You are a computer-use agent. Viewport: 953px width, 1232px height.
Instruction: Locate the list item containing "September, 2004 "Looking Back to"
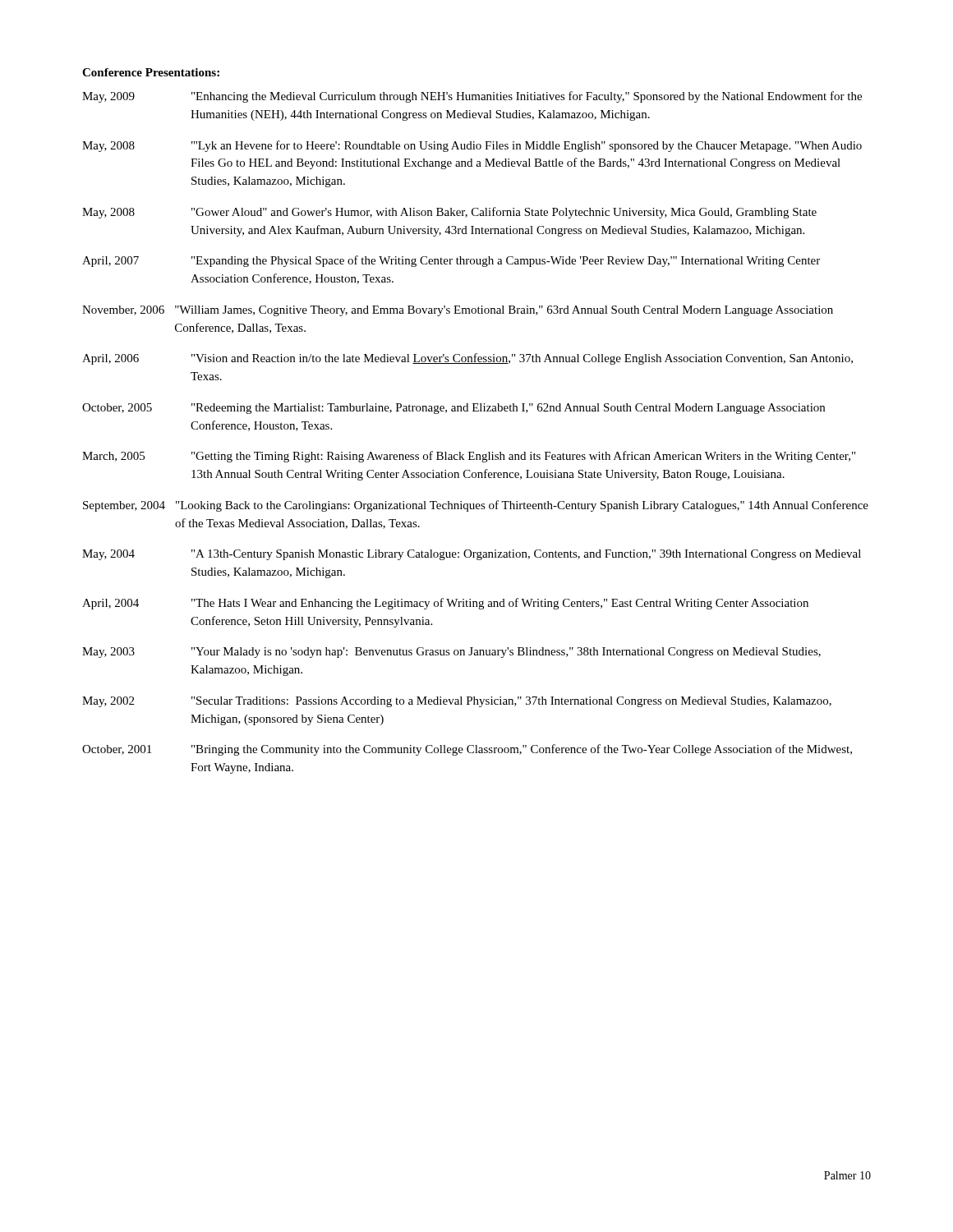[476, 515]
